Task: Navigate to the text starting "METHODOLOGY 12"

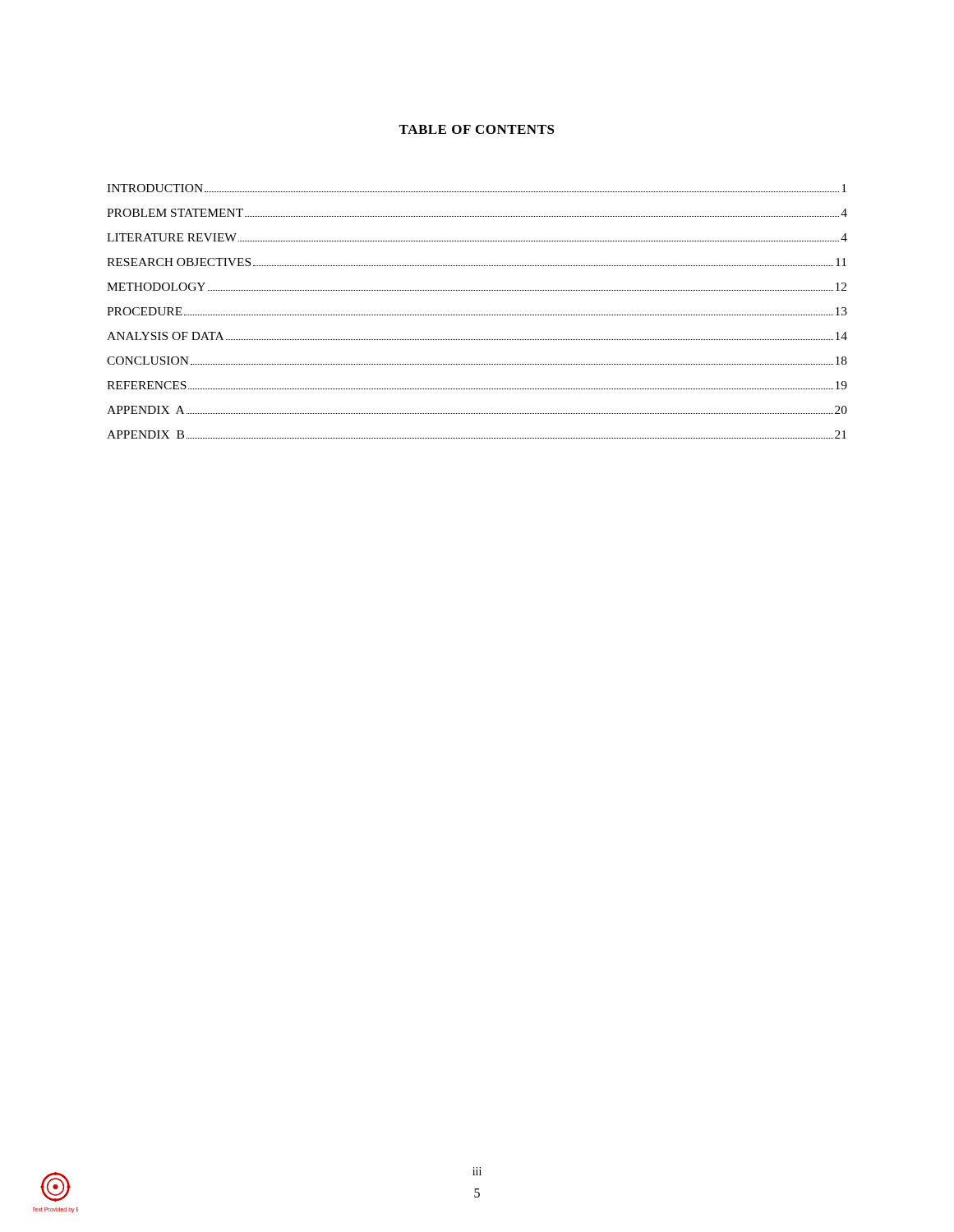Action: click(x=477, y=287)
